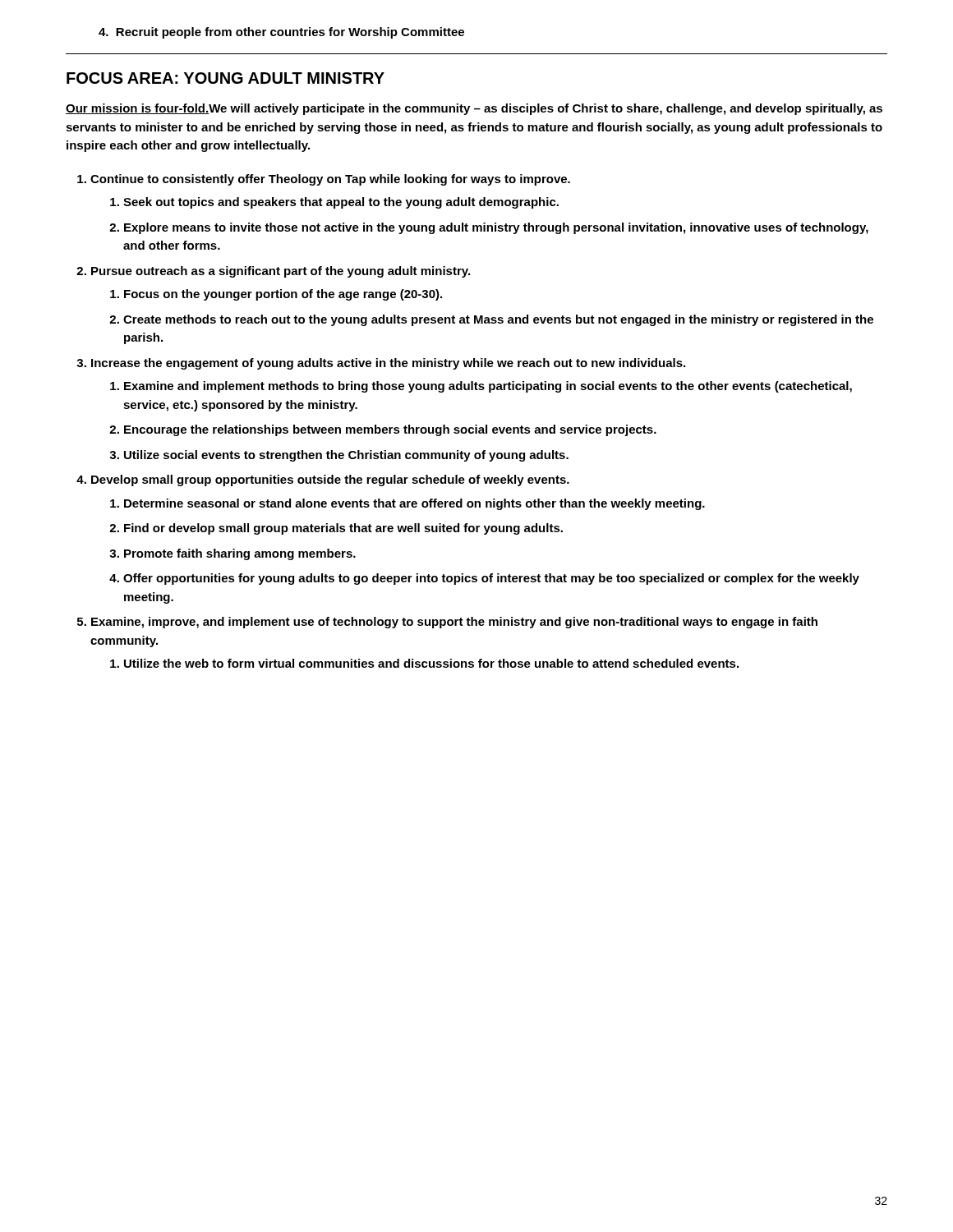Navigate to the text starting "FOCUS AREA: YOUNG ADULT"
This screenshot has height=1232, width=953.
coord(225,78)
